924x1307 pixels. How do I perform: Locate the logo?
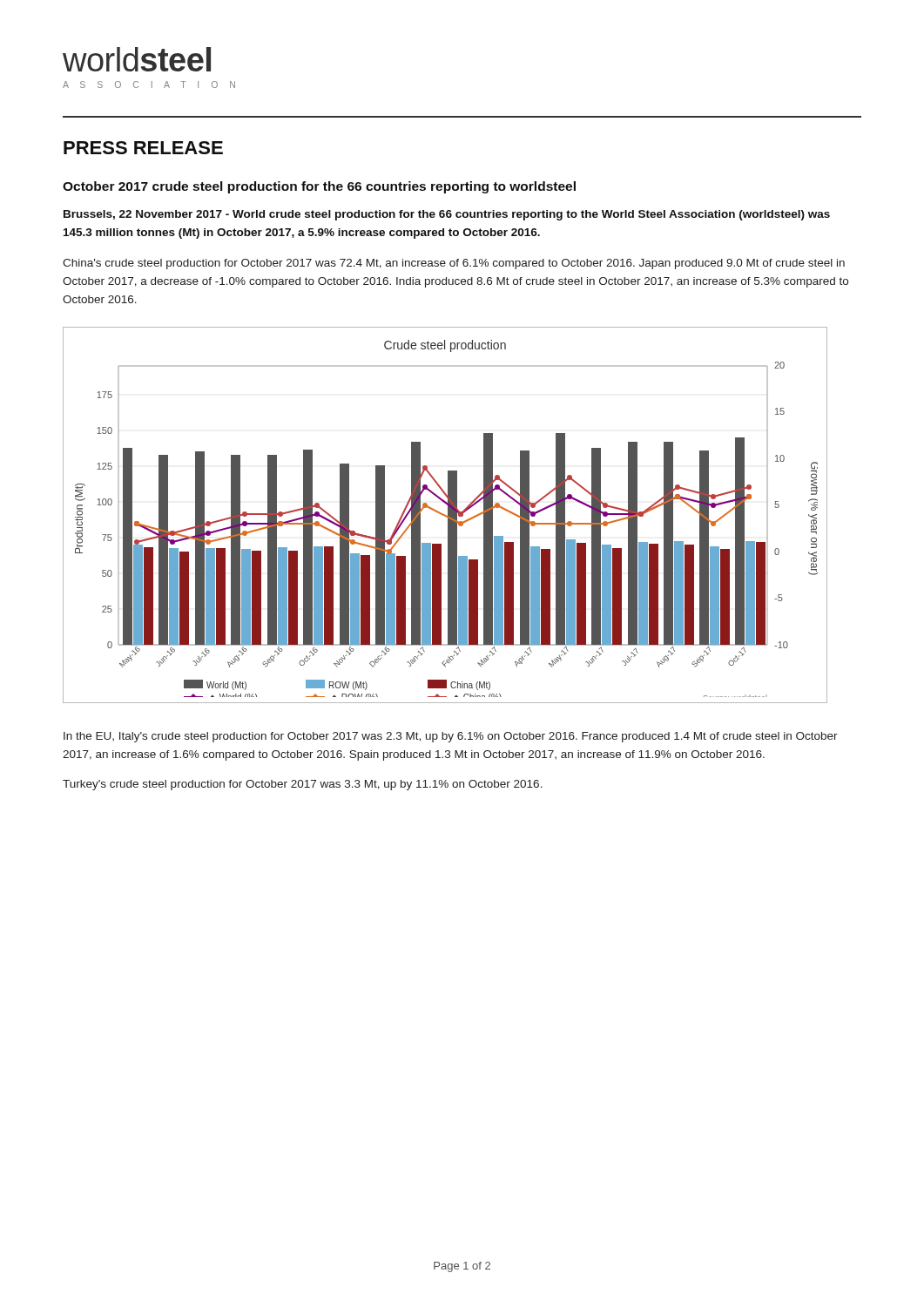462,67
